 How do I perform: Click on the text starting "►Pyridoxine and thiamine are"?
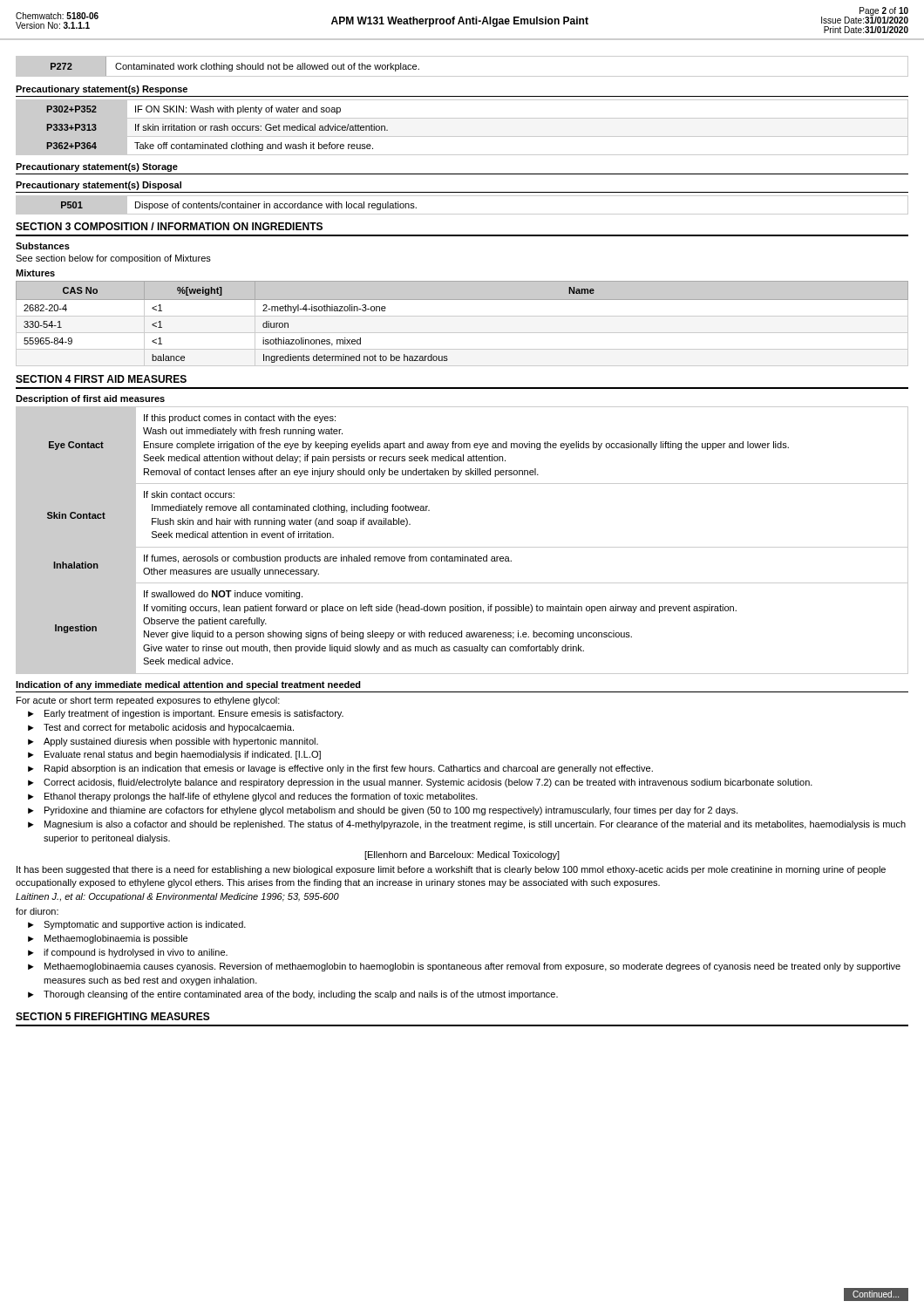(387, 811)
